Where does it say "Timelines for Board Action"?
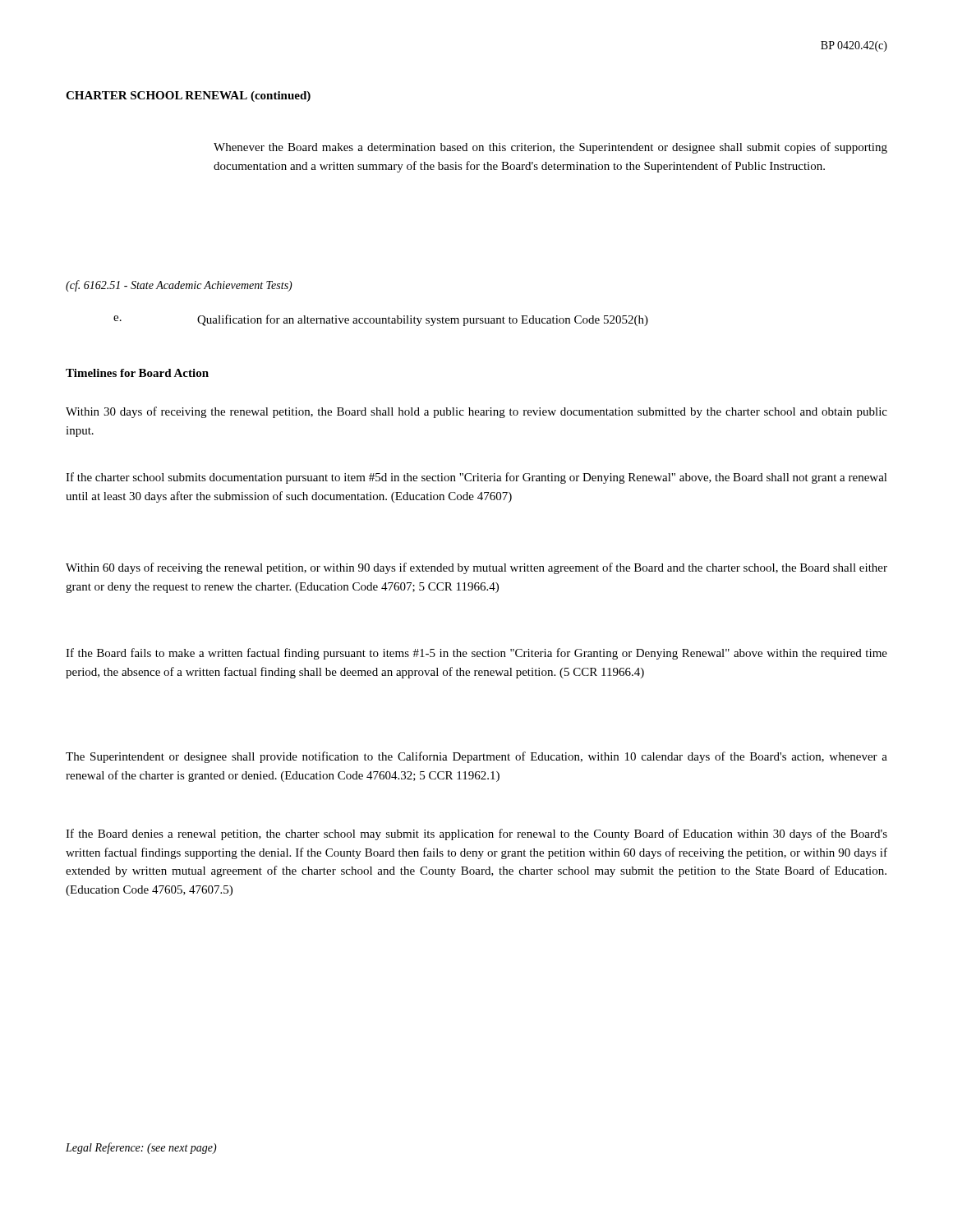953x1232 pixels. (137, 373)
